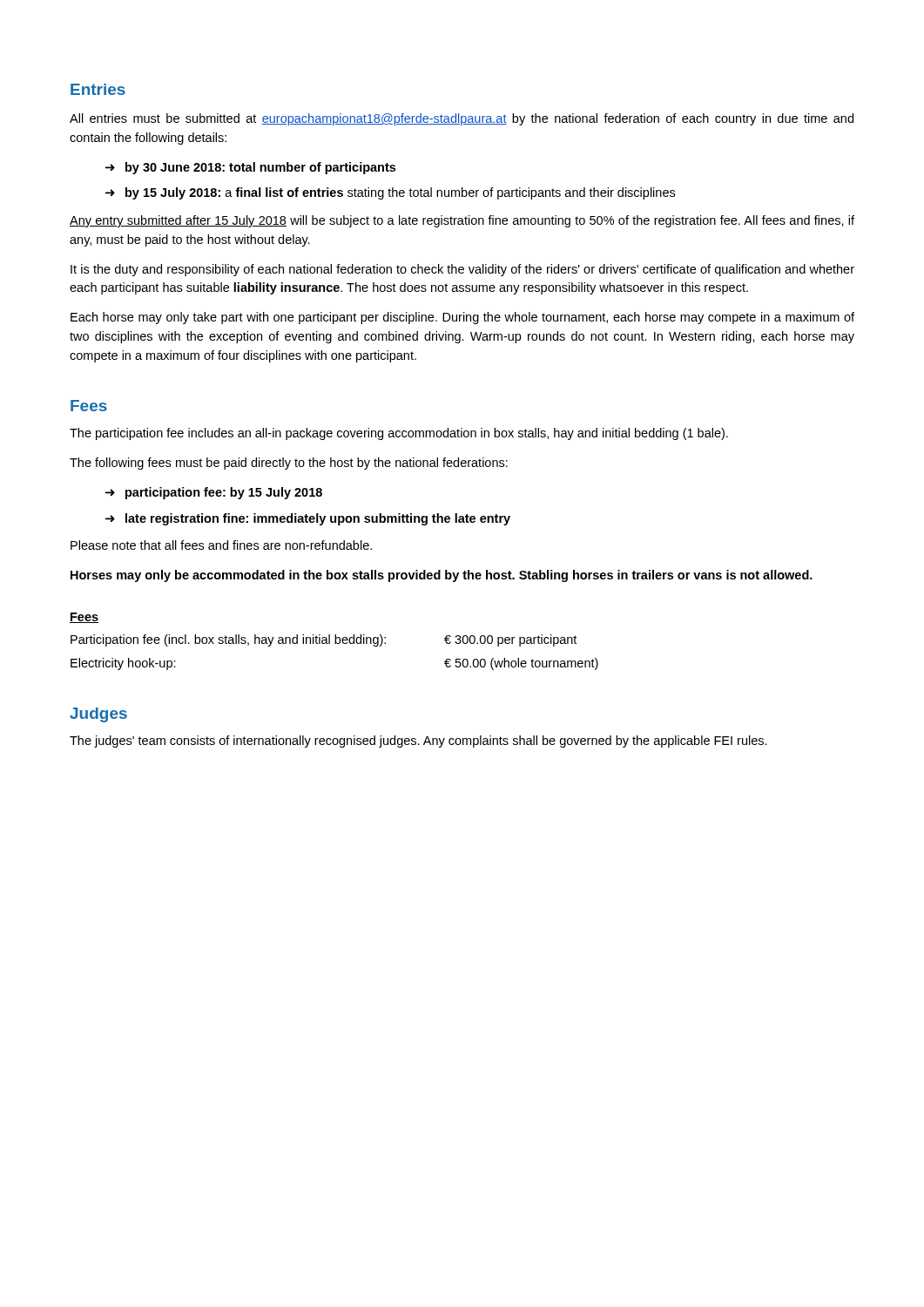
Task: Click on the text block that says "Each horse may"
Action: [x=462, y=336]
